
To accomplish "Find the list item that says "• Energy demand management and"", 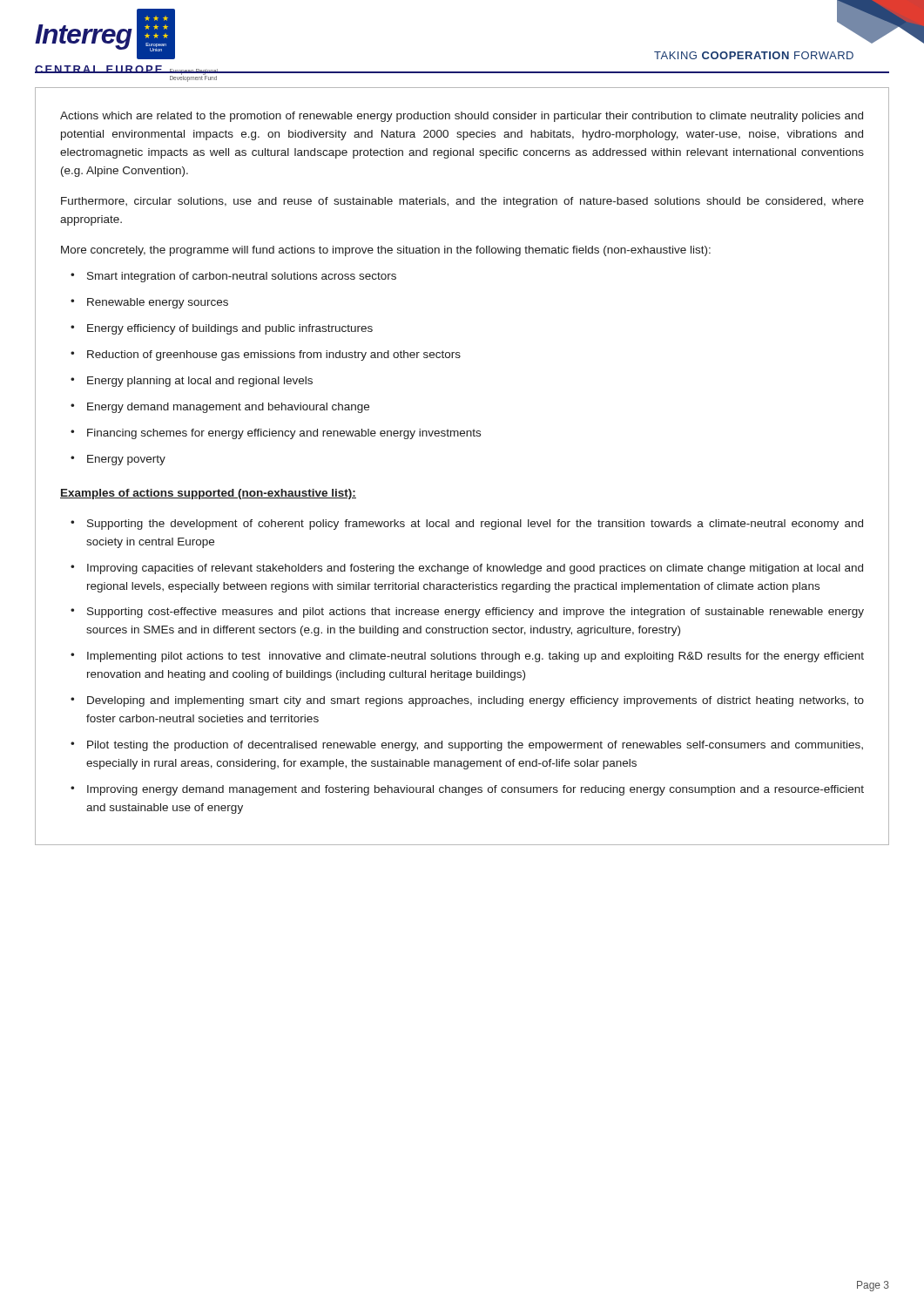I will click(x=220, y=407).
